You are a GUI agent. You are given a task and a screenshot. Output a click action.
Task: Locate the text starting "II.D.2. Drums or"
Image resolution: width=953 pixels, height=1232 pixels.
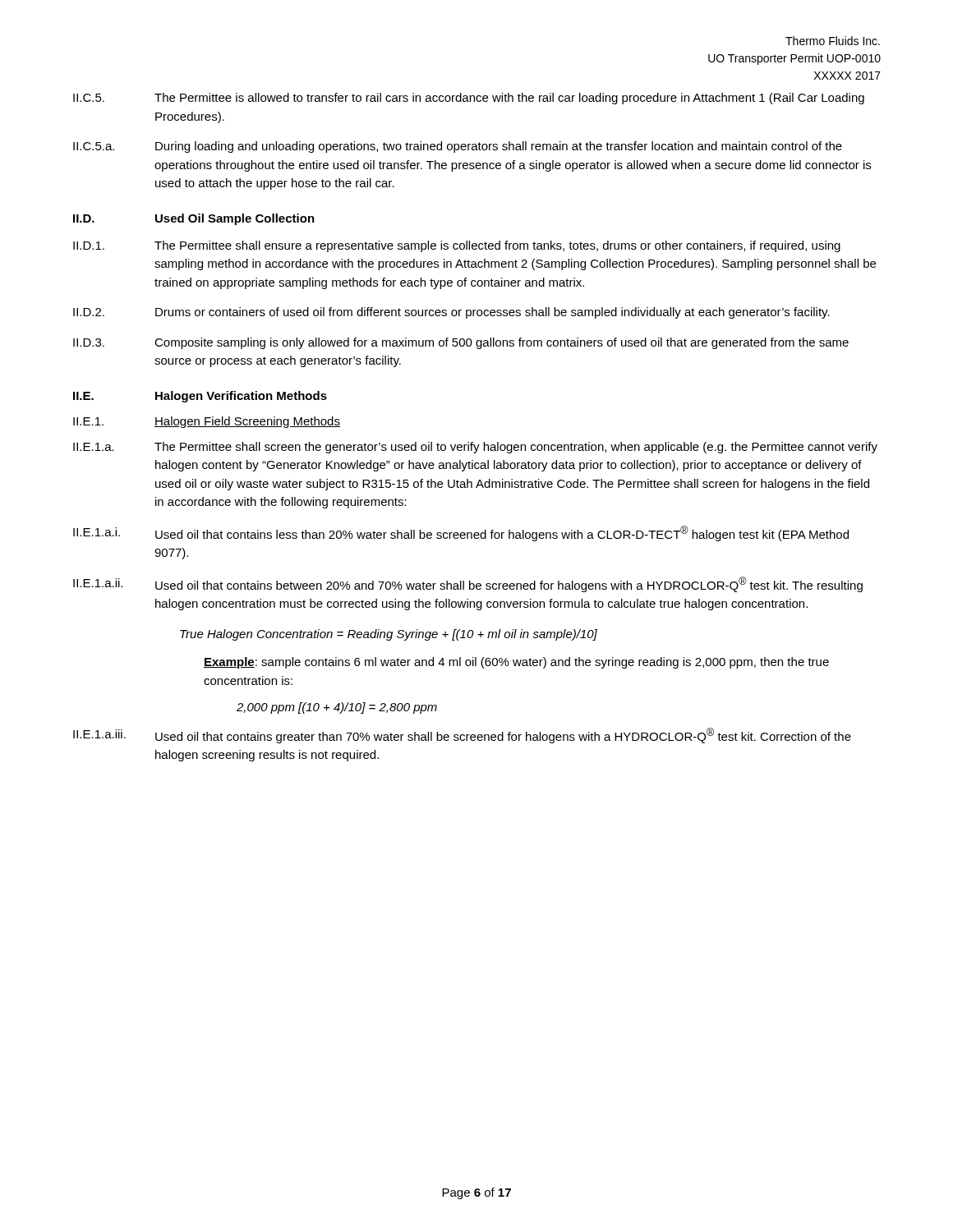(x=476, y=312)
